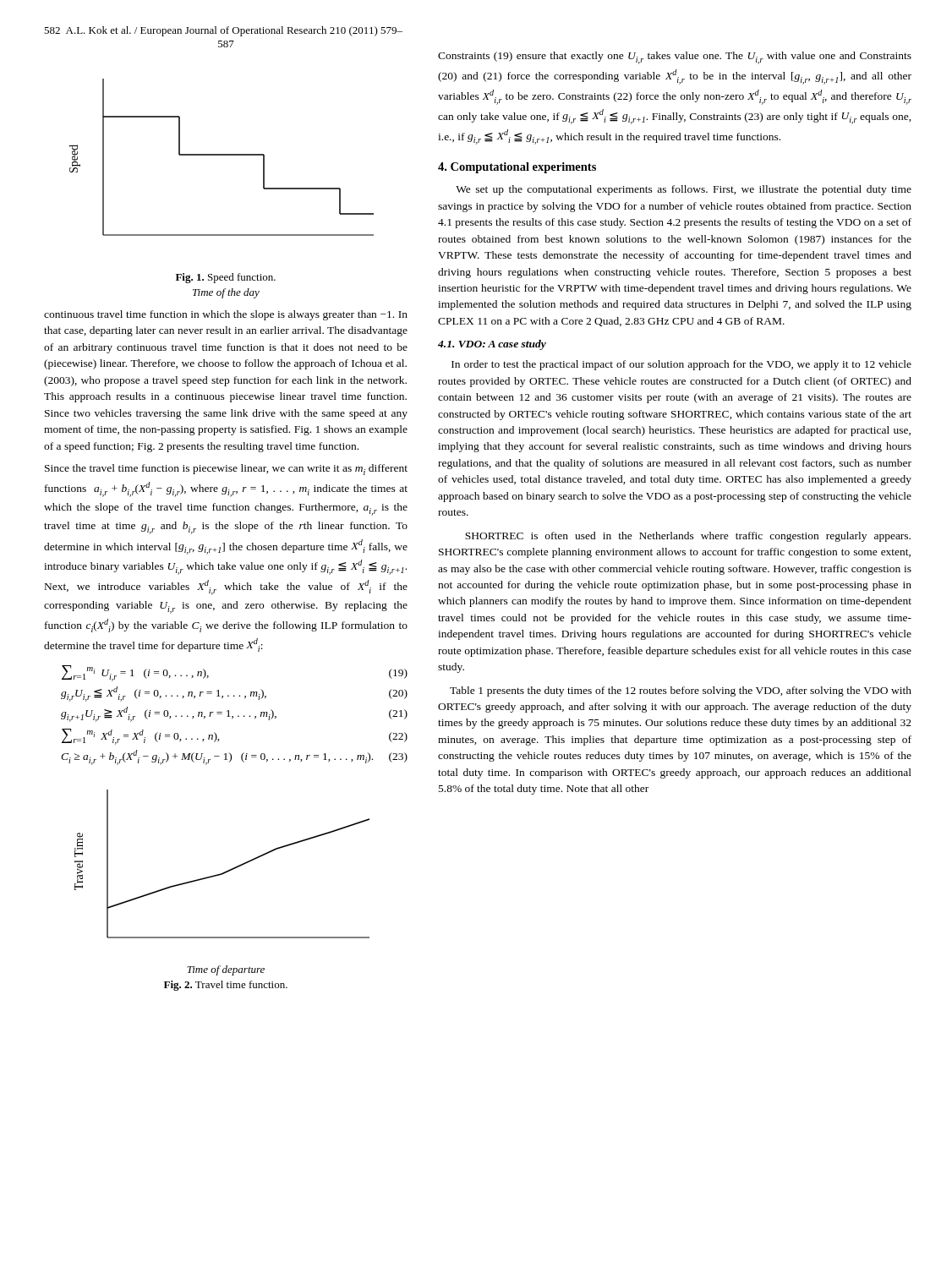This screenshot has height=1268, width=952.
Task: Point to the element starting "gi,r+1Ui,r ≧ Xdi,r (i ="
Action: point(234,713)
